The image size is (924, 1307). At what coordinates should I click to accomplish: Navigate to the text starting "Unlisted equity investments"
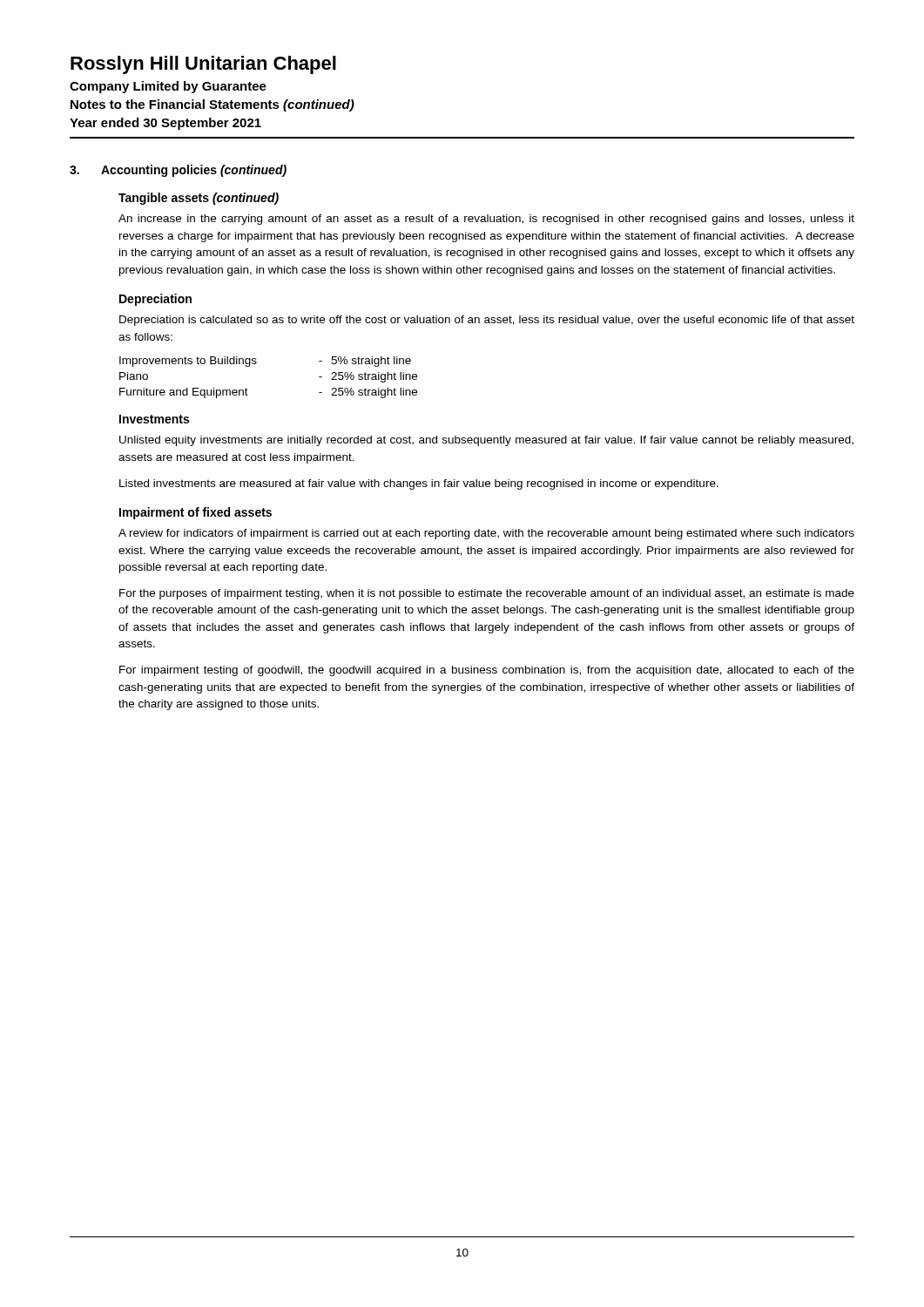486,448
